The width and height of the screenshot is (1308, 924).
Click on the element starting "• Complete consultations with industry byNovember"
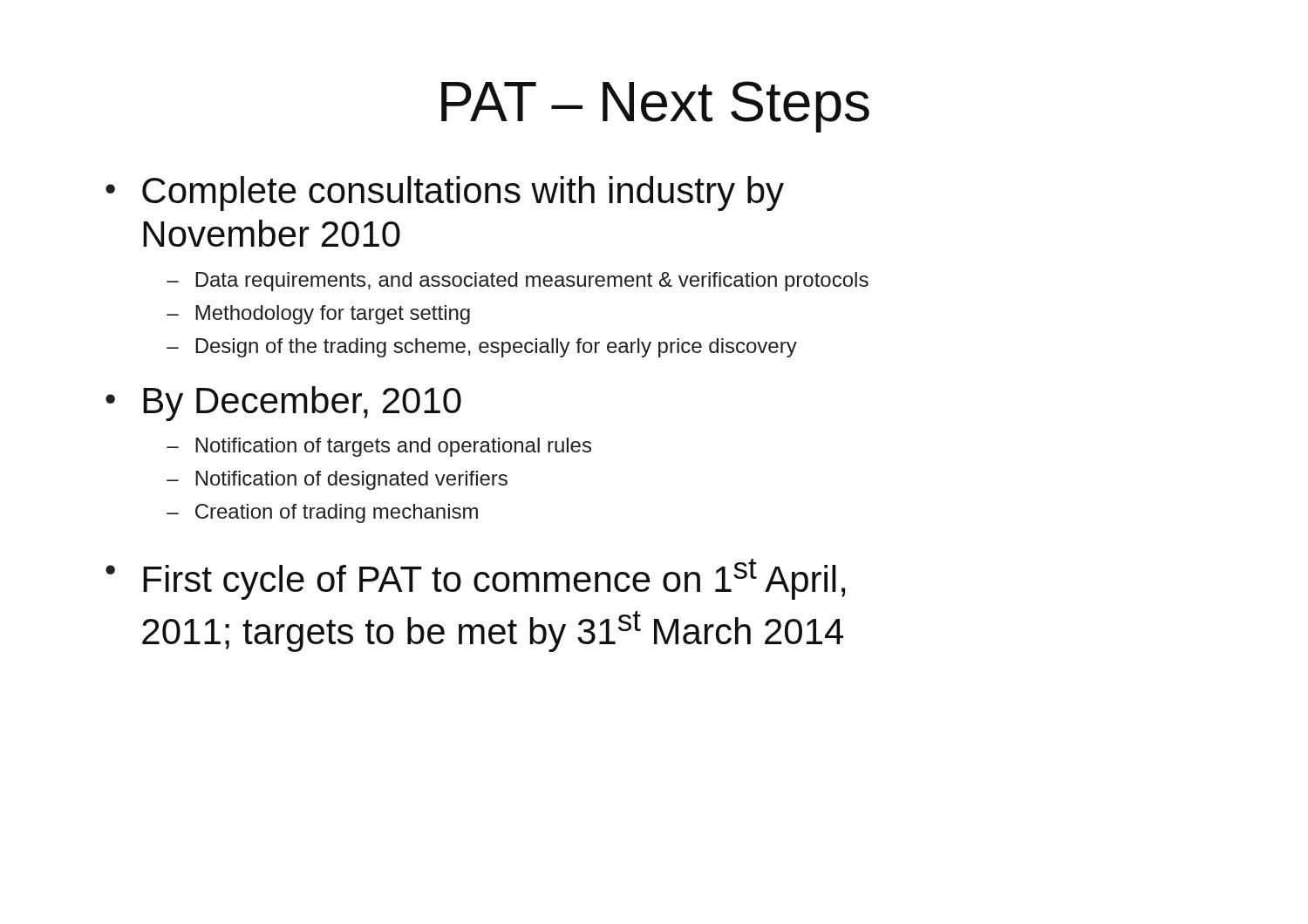click(487, 266)
